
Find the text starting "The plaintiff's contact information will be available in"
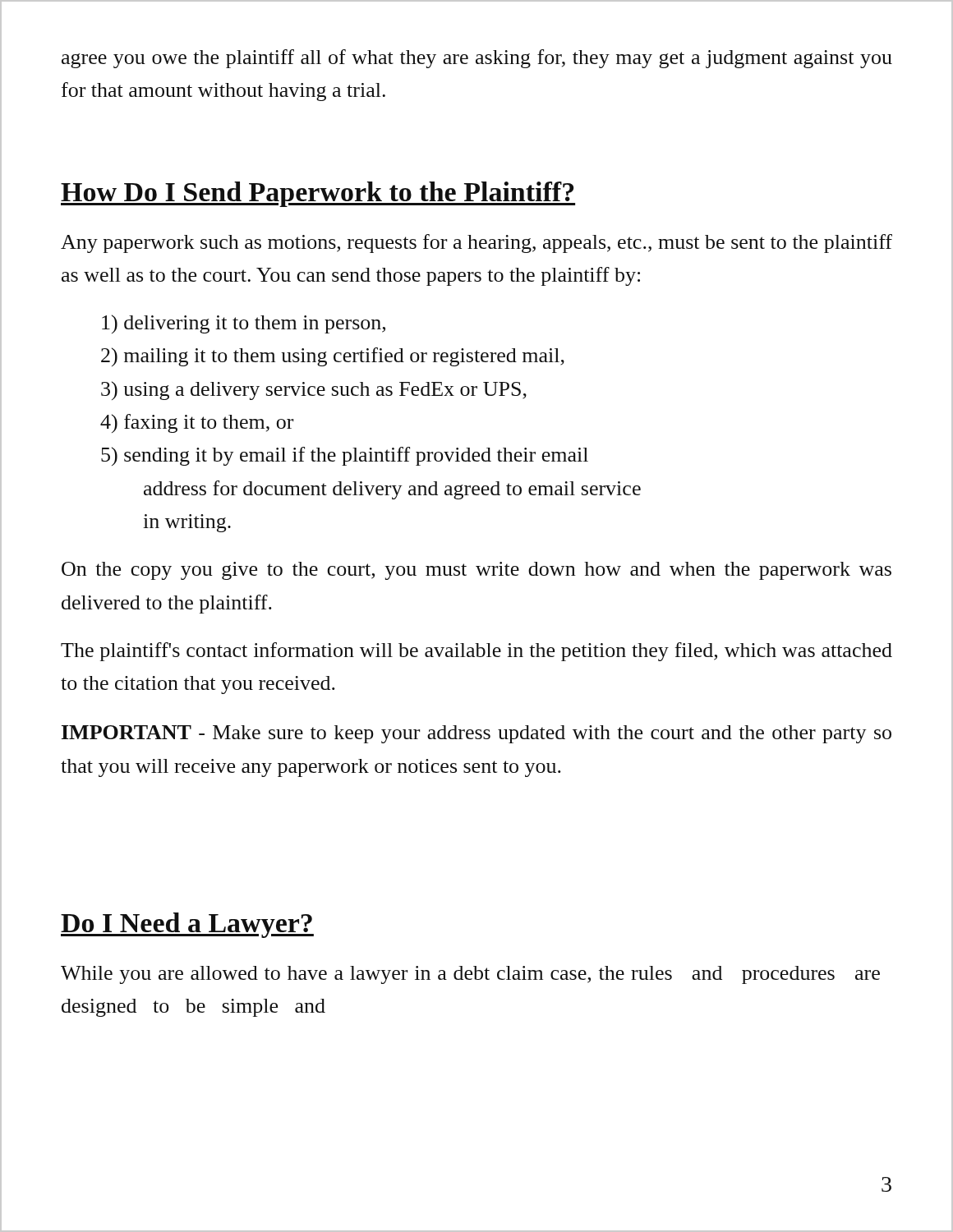(476, 667)
